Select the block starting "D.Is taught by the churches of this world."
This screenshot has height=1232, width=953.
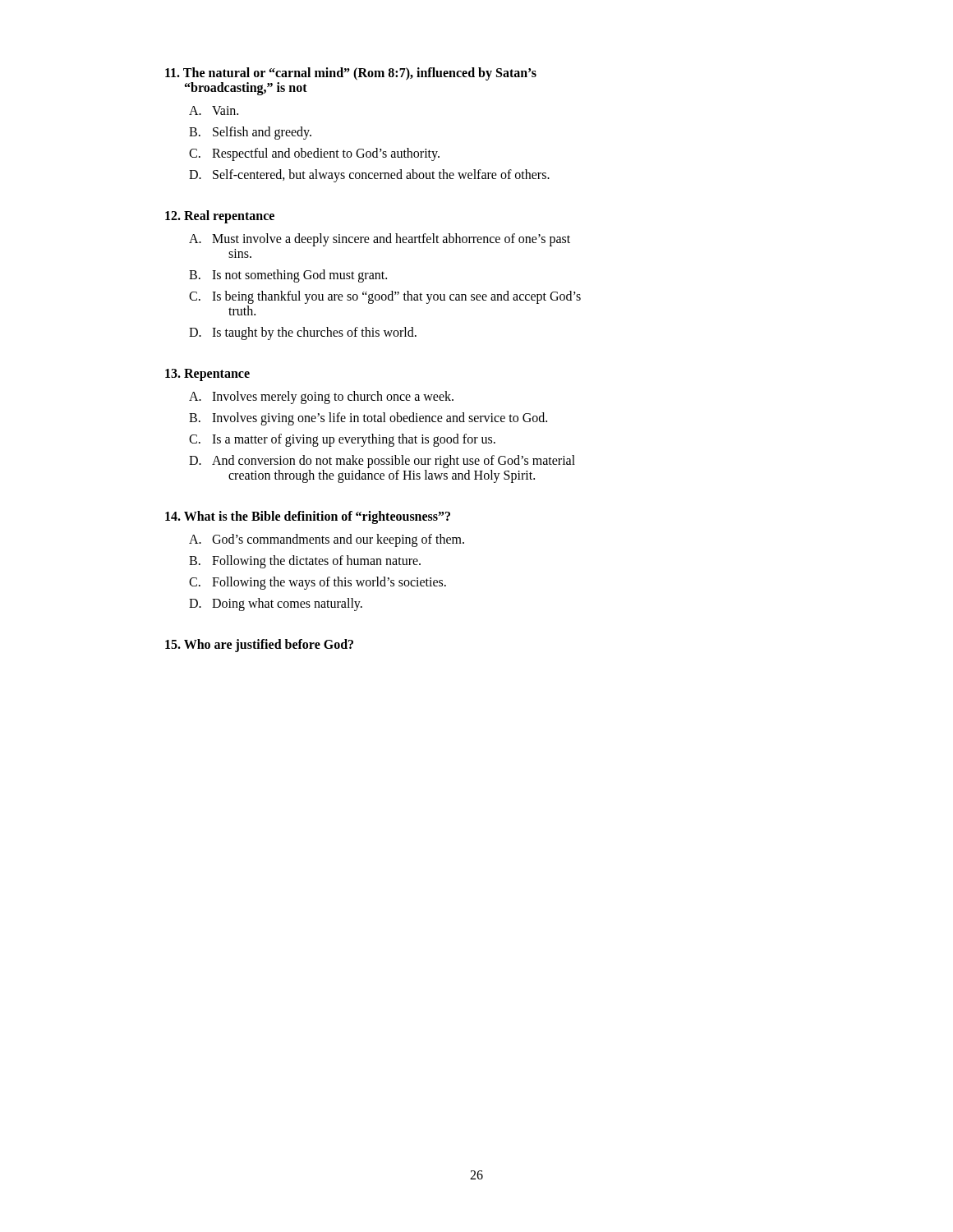point(303,333)
